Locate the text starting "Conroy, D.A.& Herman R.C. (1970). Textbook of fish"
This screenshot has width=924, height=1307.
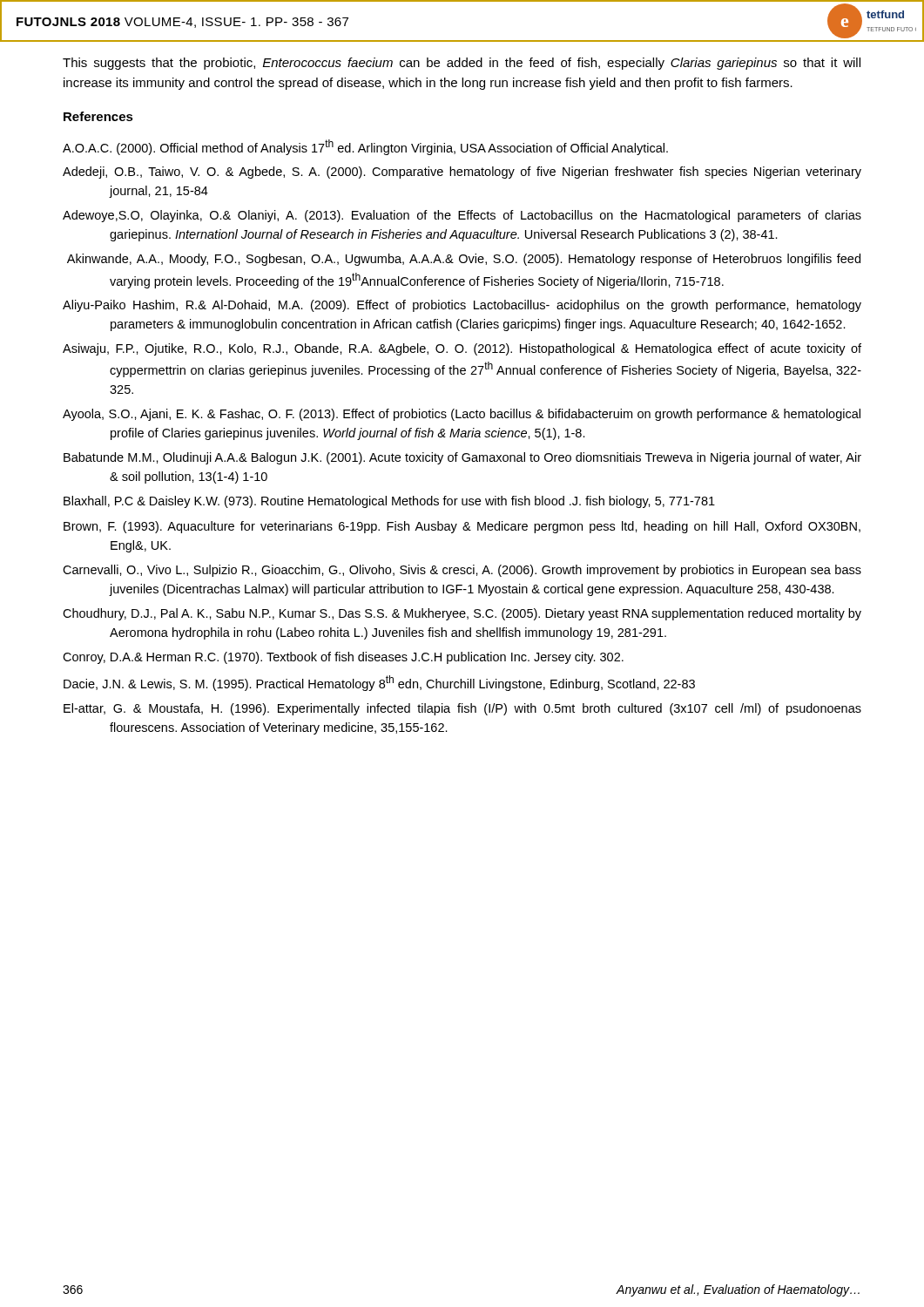coord(343,657)
